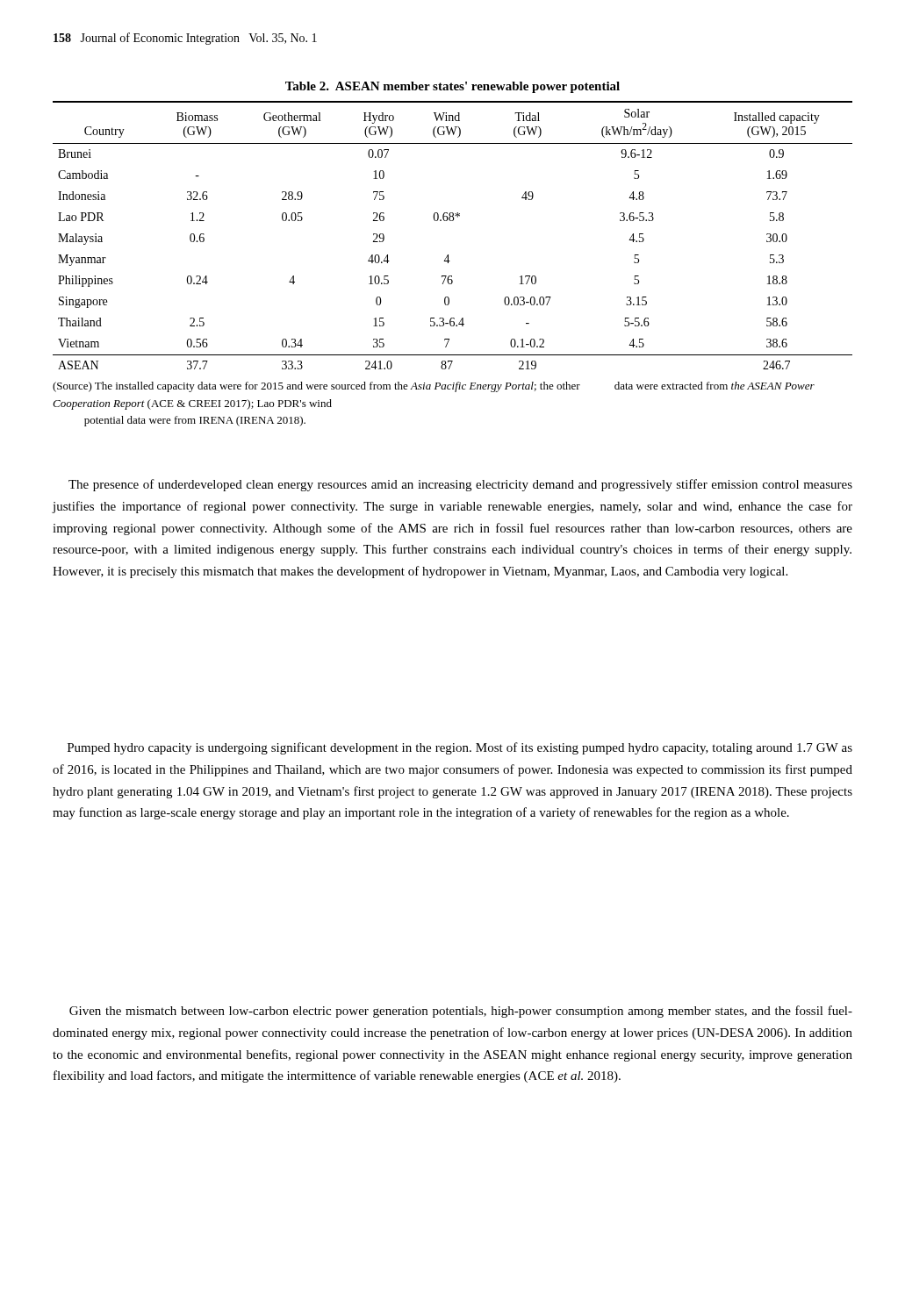
Task: Click where it says "Table 2. ASEAN member states' renewable power potential"
Action: pos(452,86)
